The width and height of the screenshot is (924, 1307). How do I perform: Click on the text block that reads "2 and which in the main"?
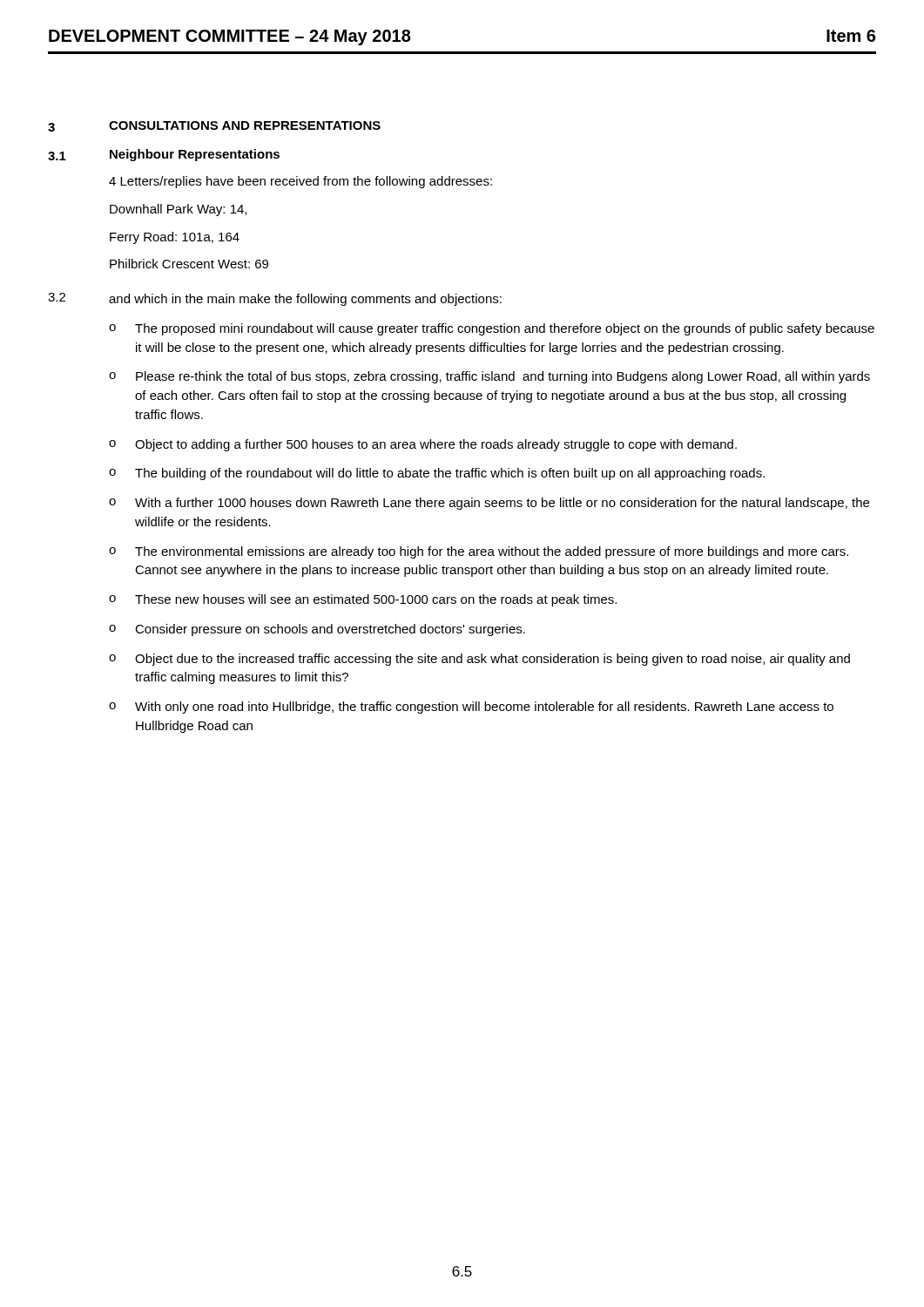(x=275, y=299)
